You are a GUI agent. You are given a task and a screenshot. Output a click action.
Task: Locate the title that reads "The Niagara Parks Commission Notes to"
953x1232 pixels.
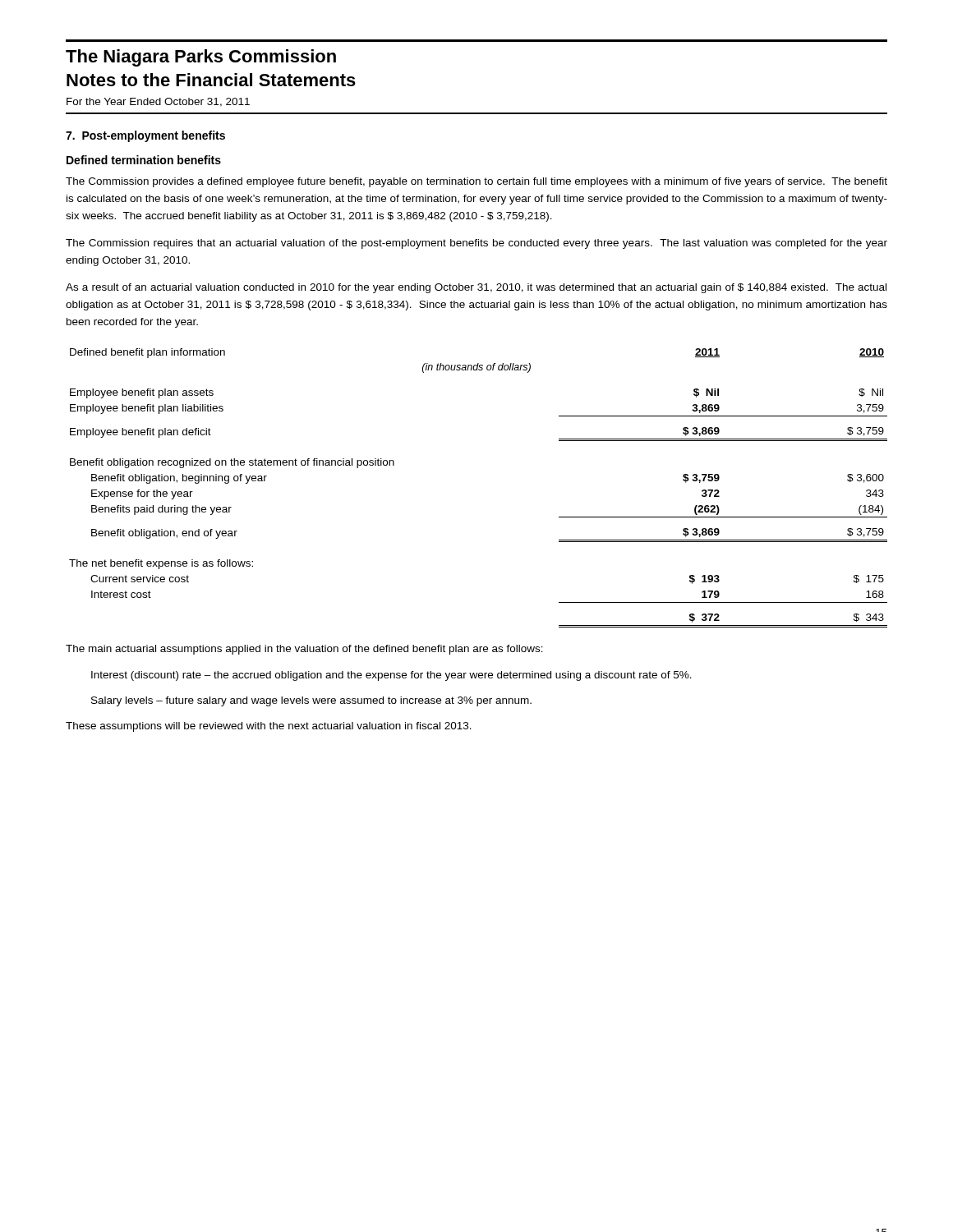tap(201, 58)
